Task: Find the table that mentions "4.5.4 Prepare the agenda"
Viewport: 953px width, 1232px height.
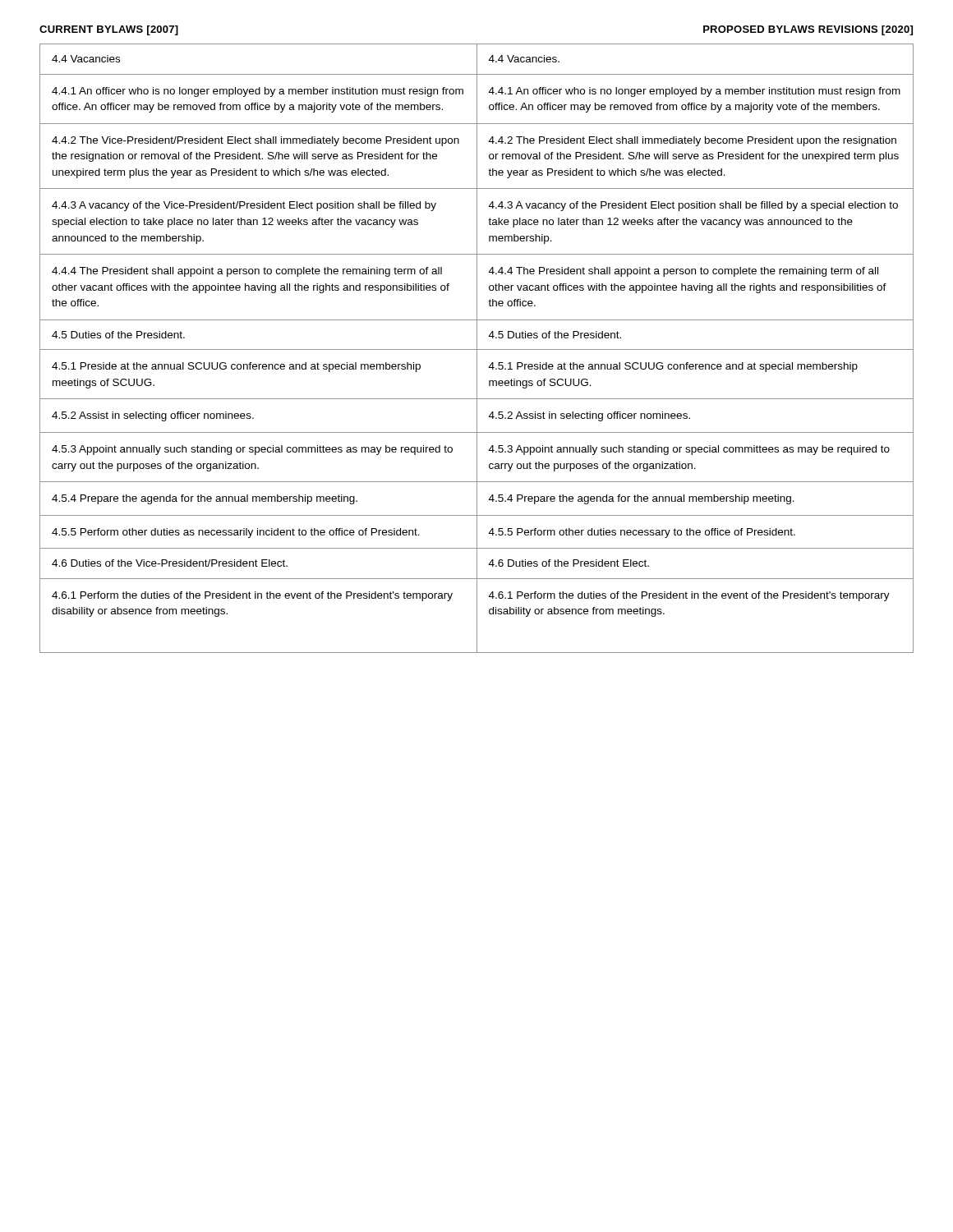Action: click(476, 348)
